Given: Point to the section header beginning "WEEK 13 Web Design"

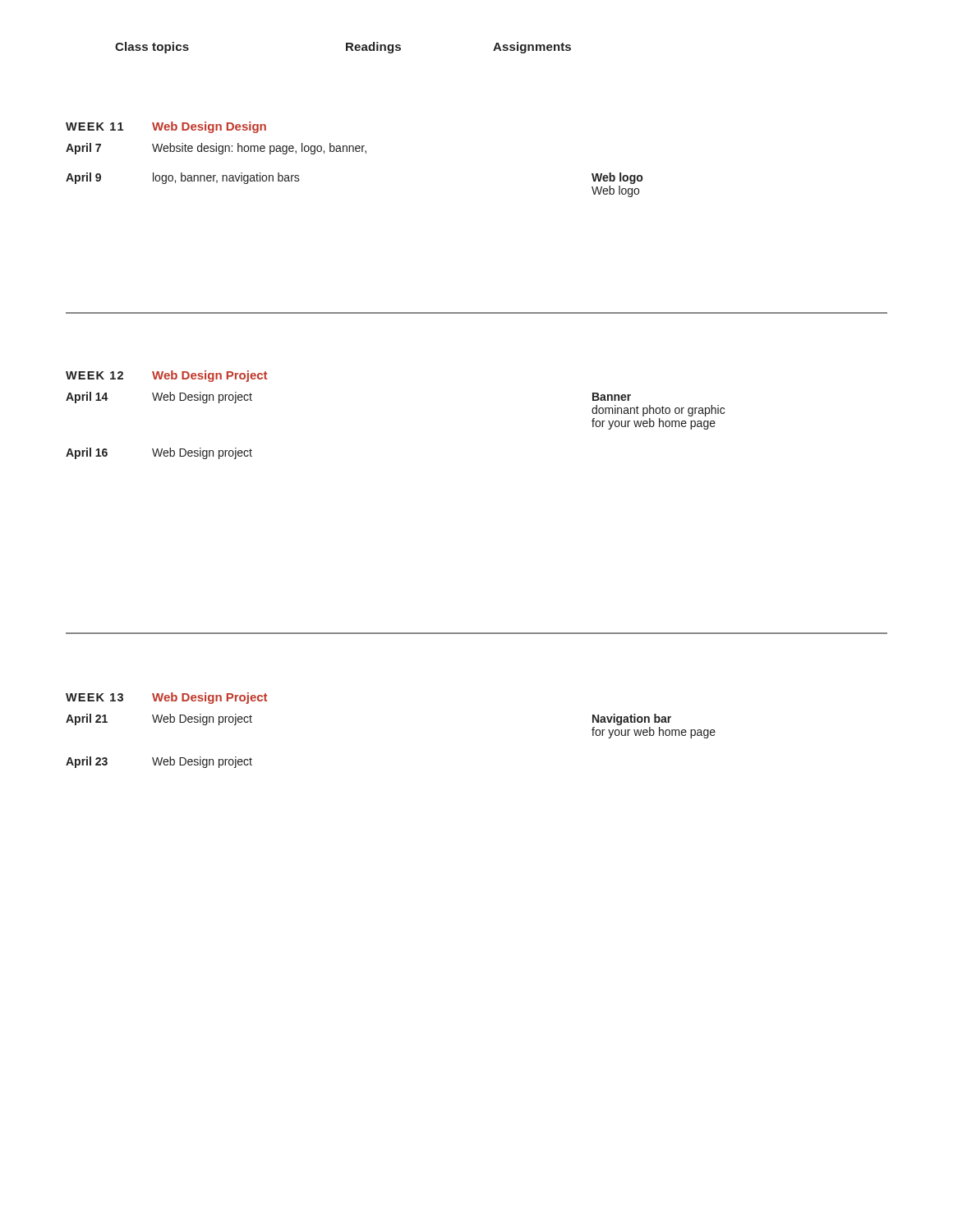Looking at the screenshot, I should [x=167, y=697].
